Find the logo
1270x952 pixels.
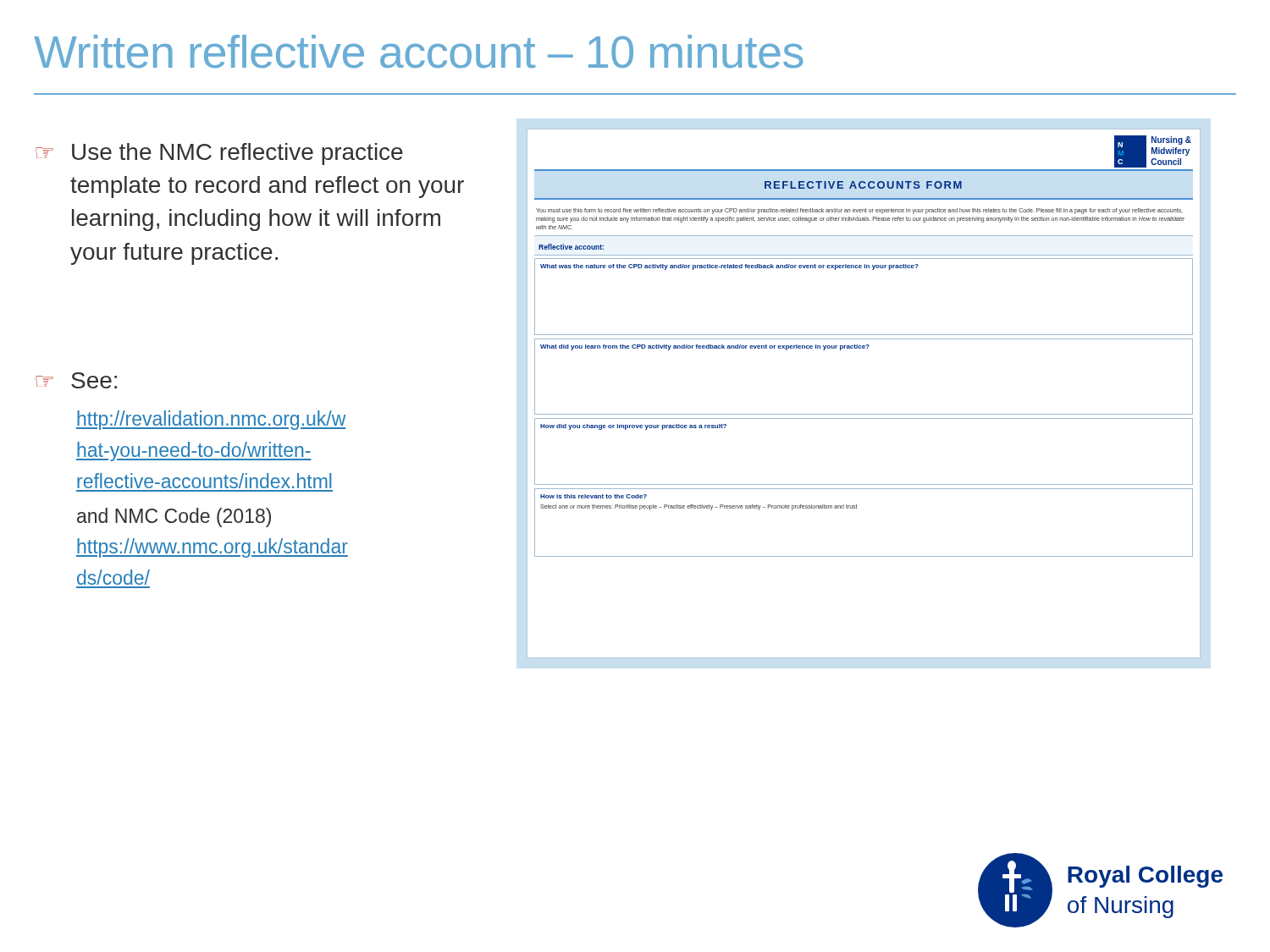click(x=1100, y=890)
